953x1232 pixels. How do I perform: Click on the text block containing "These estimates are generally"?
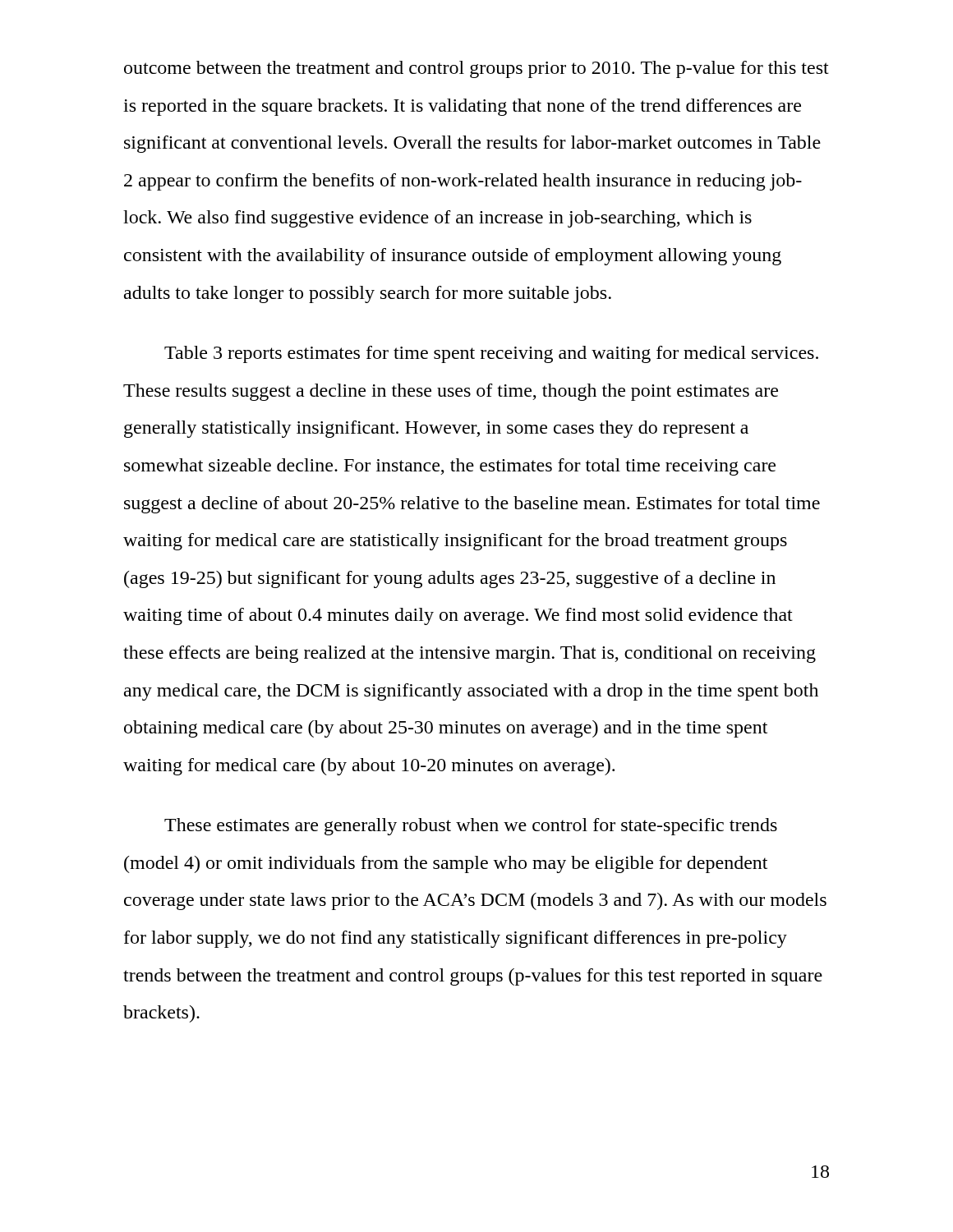[471, 827]
